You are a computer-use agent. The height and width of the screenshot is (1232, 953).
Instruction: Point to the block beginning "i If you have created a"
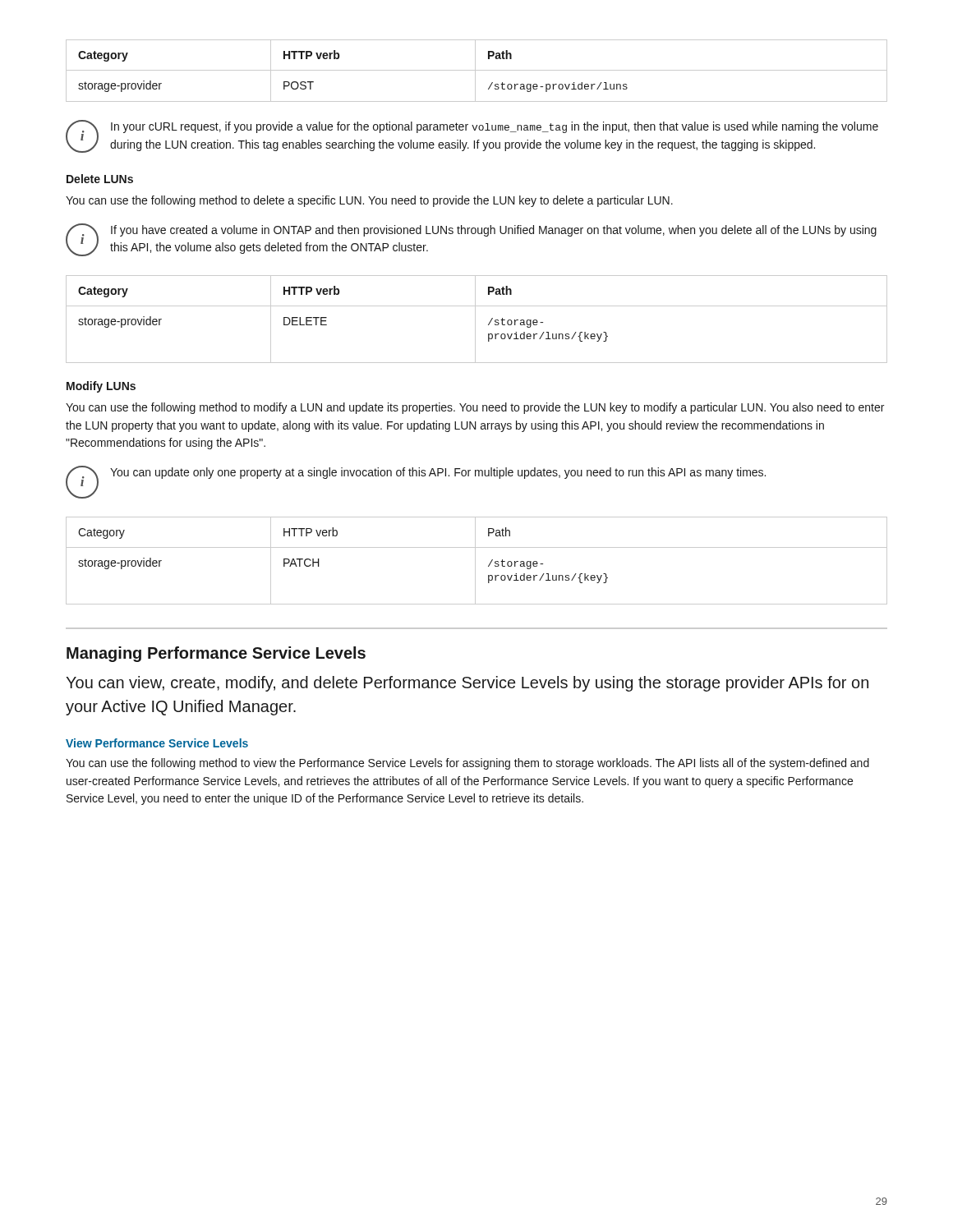476,239
